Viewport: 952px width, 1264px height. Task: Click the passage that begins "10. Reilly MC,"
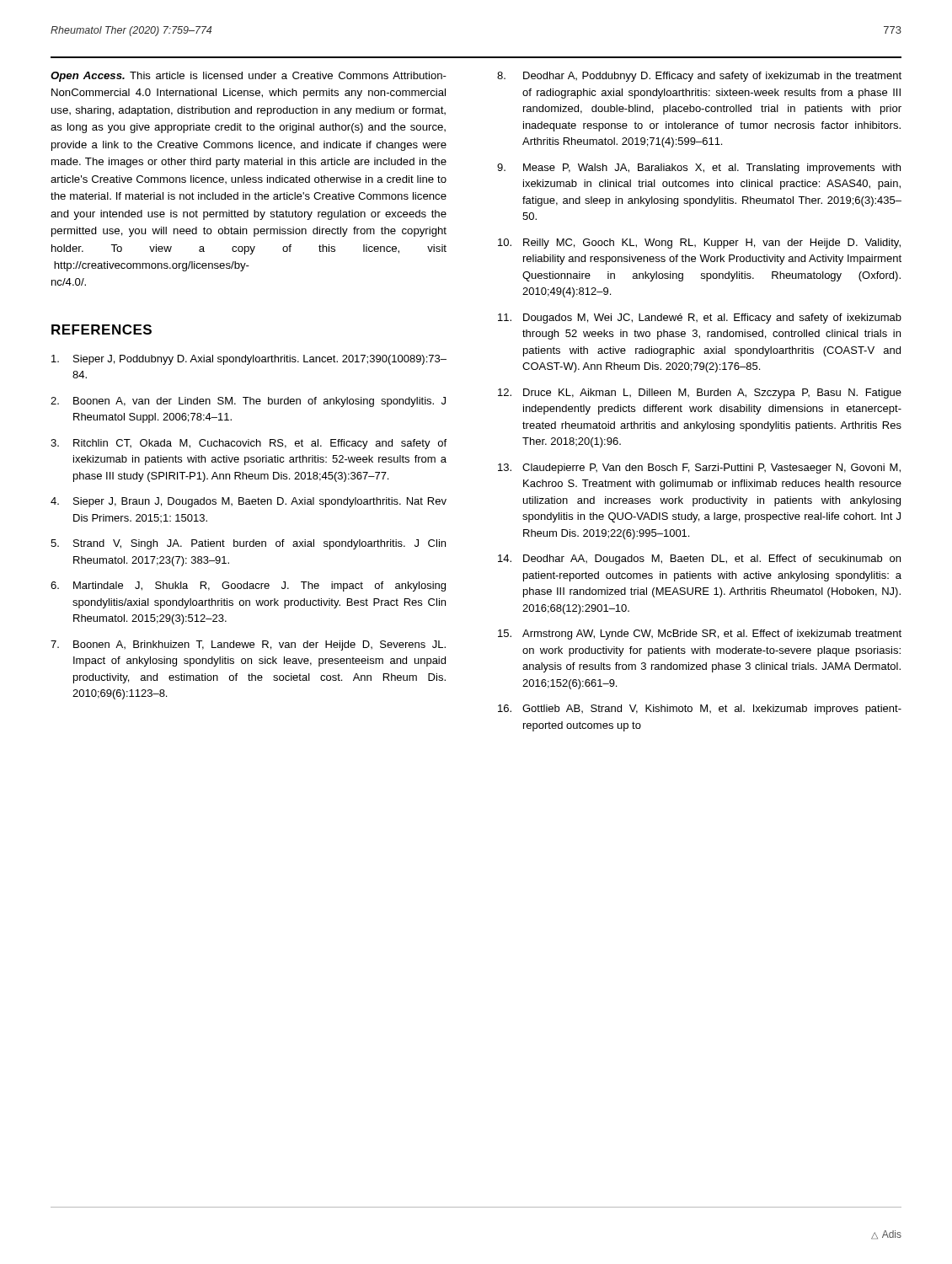[699, 267]
